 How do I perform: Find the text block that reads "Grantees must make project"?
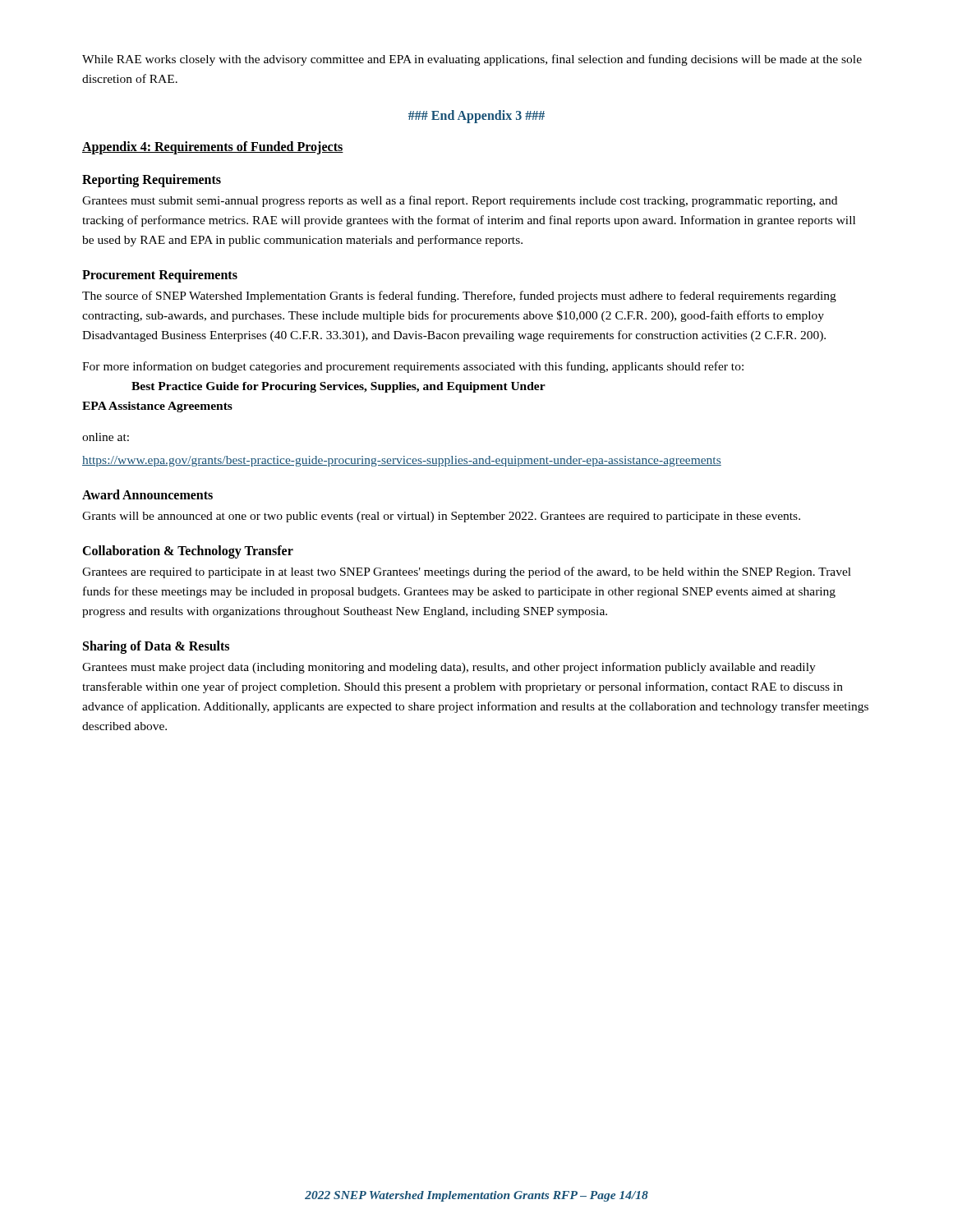click(x=476, y=697)
